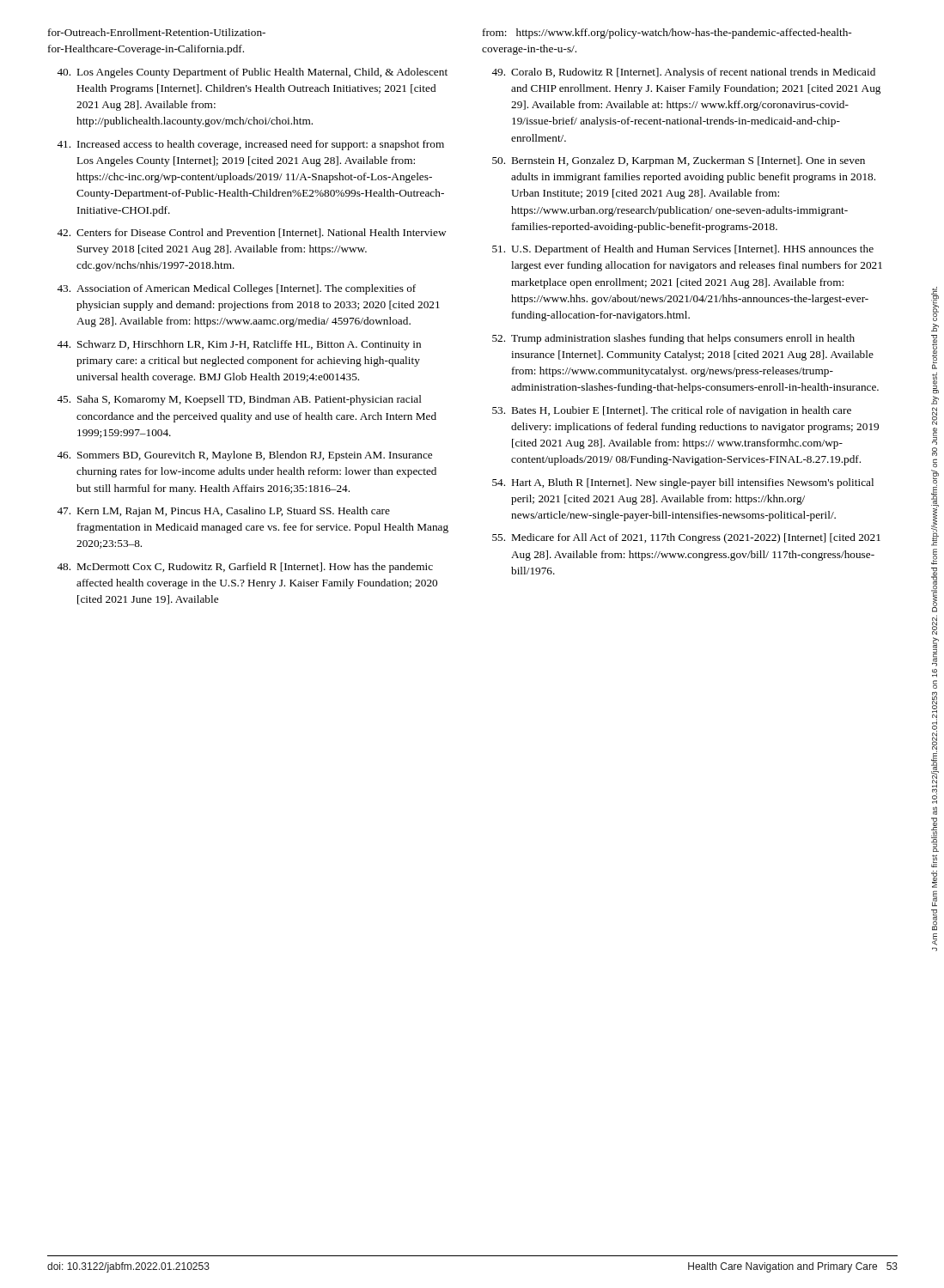The width and height of the screenshot is (944, 1288).
Task: Locate the block of text that opens with "41. Increased access to health coverage, increased"
Action: (x=248, y=177)
